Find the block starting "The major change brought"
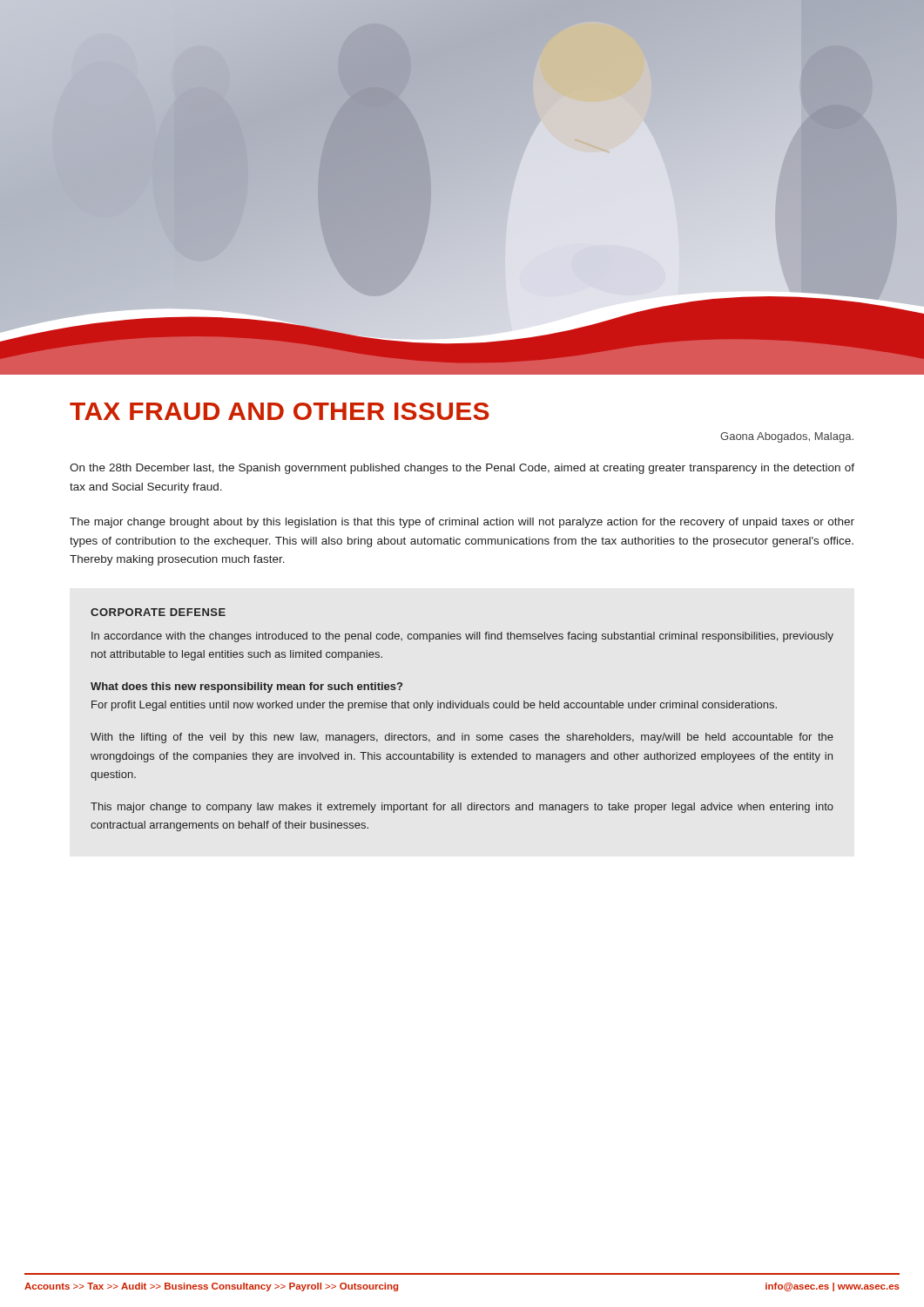The image size is (924, 1307). (x=462, y=540)
